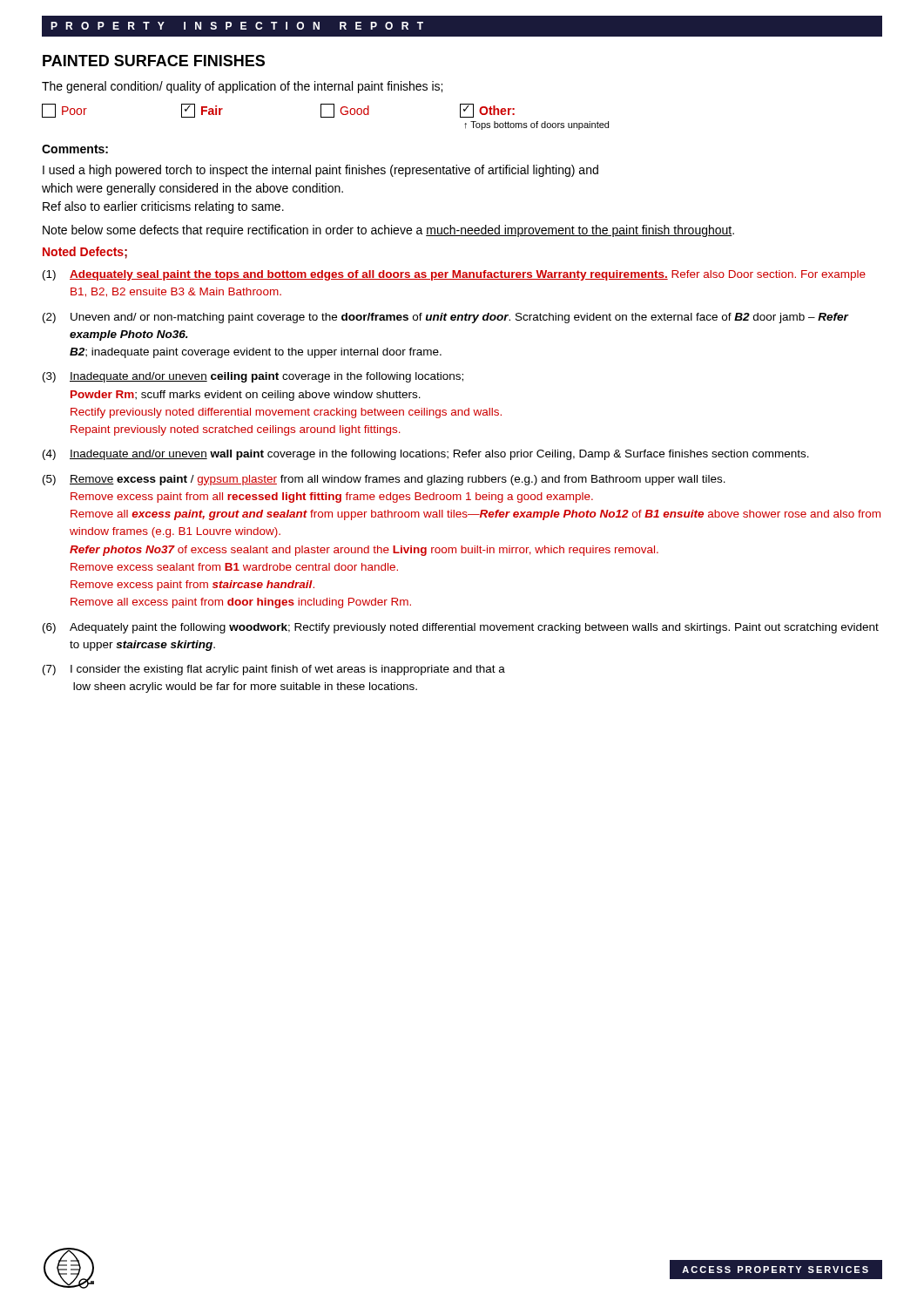The width and height of the screenshot is (924, 1307).
Task: Point to the text block starting "(2) Uneven and/"
Action: point(446,318)
